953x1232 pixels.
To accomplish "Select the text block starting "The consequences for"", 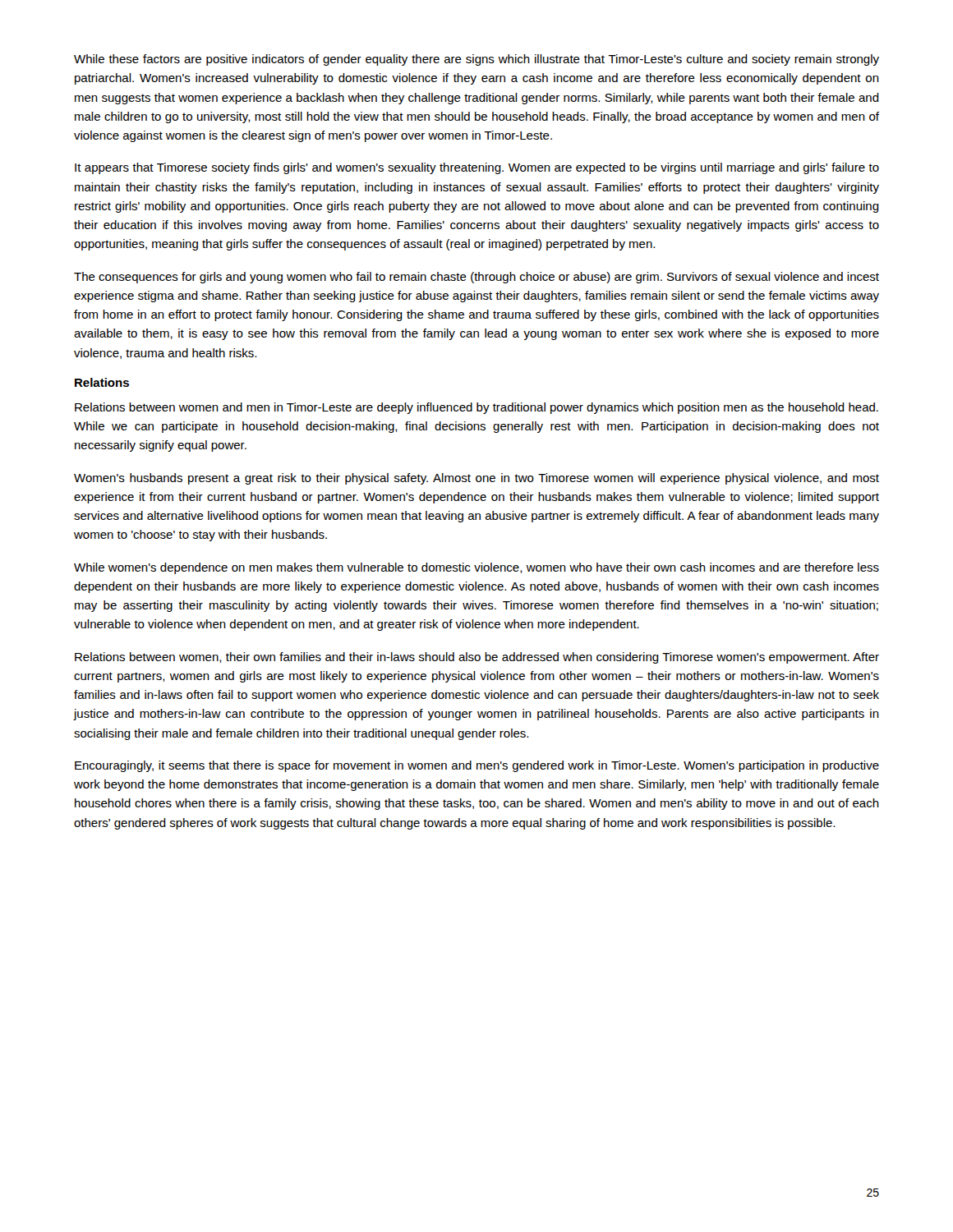I will [476, 314].
